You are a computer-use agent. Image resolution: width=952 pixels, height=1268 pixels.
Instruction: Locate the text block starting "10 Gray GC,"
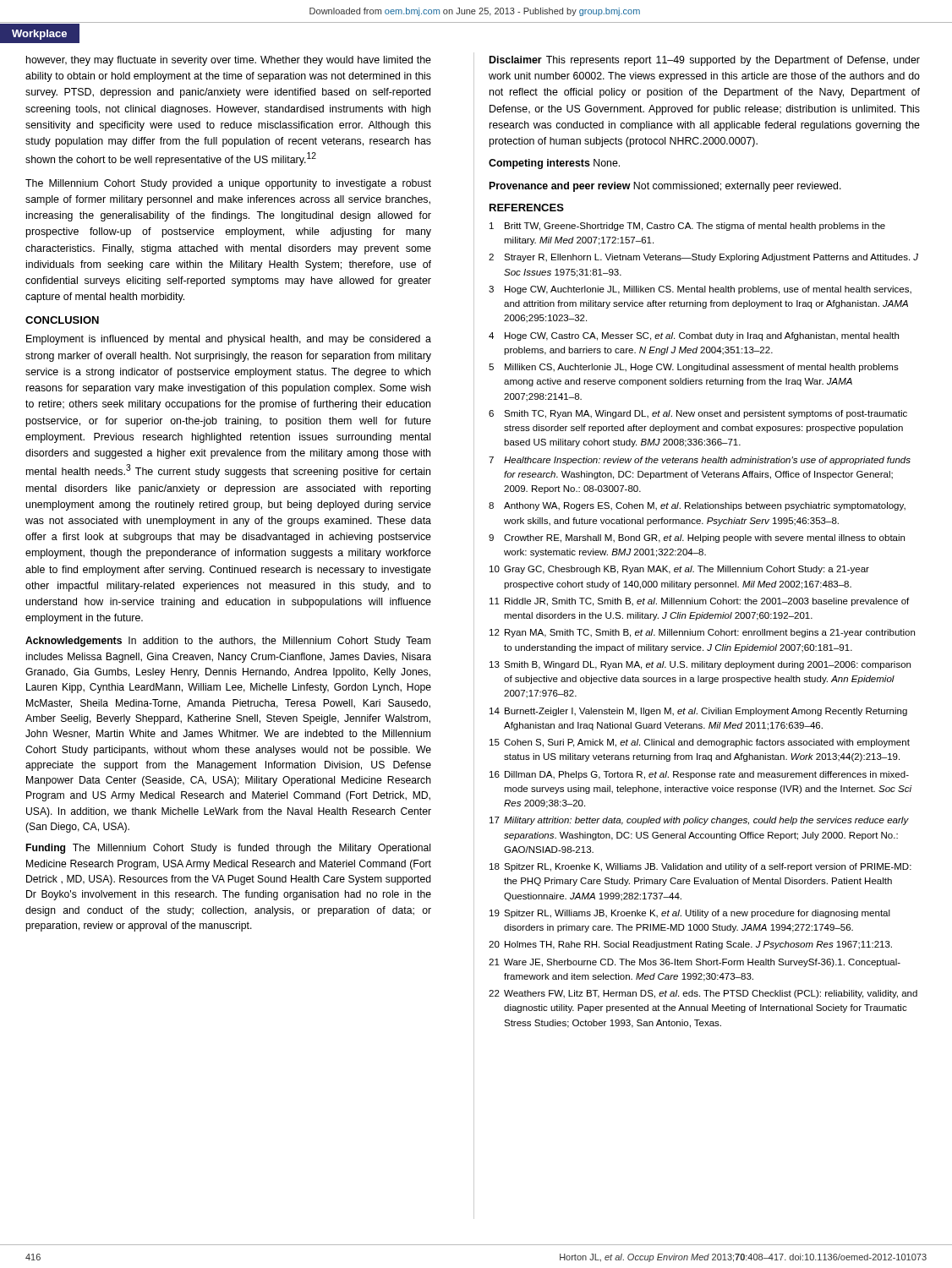tap(704, 577)
